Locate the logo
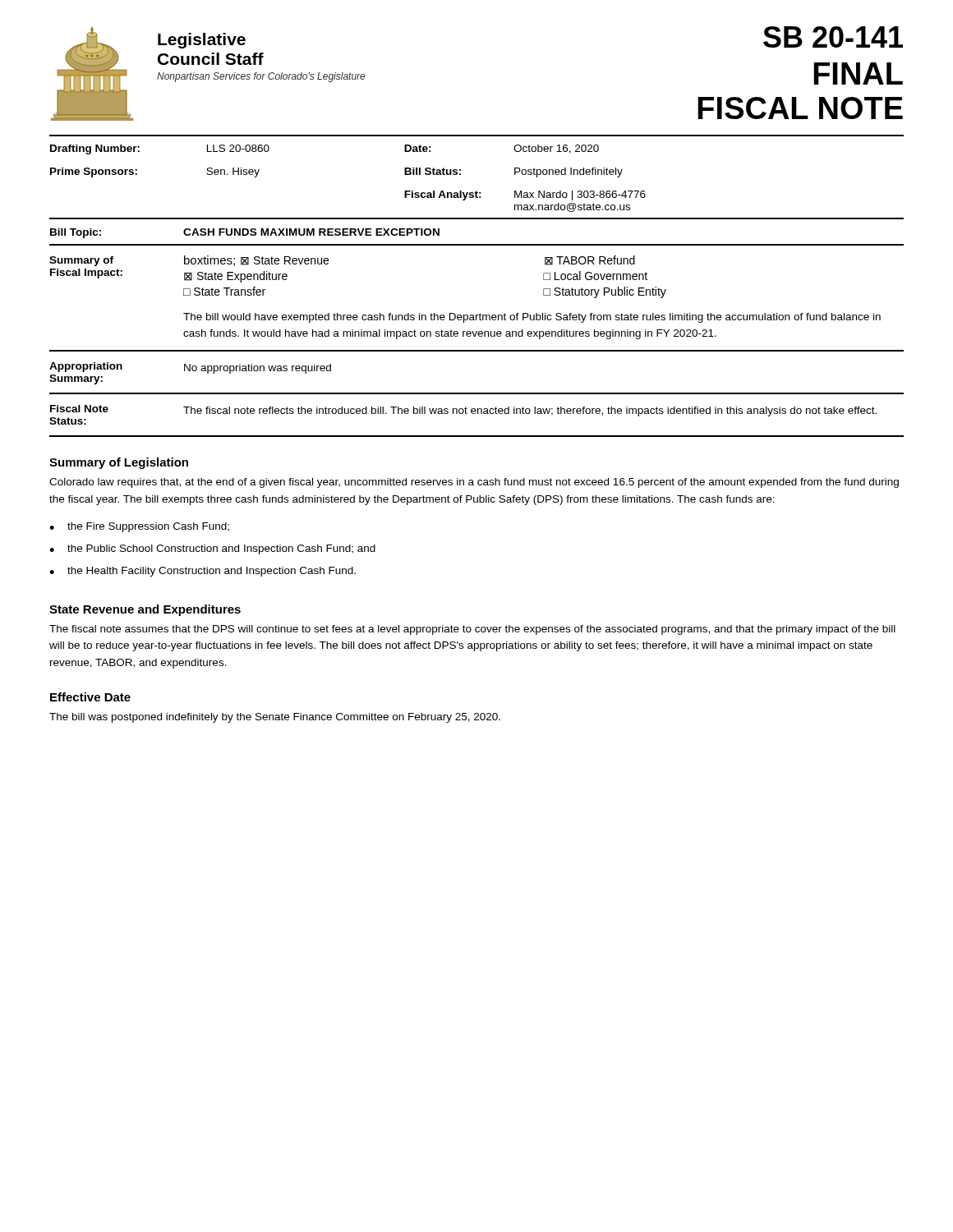The height and width of the screenshot is (1232, 953). 97,72
